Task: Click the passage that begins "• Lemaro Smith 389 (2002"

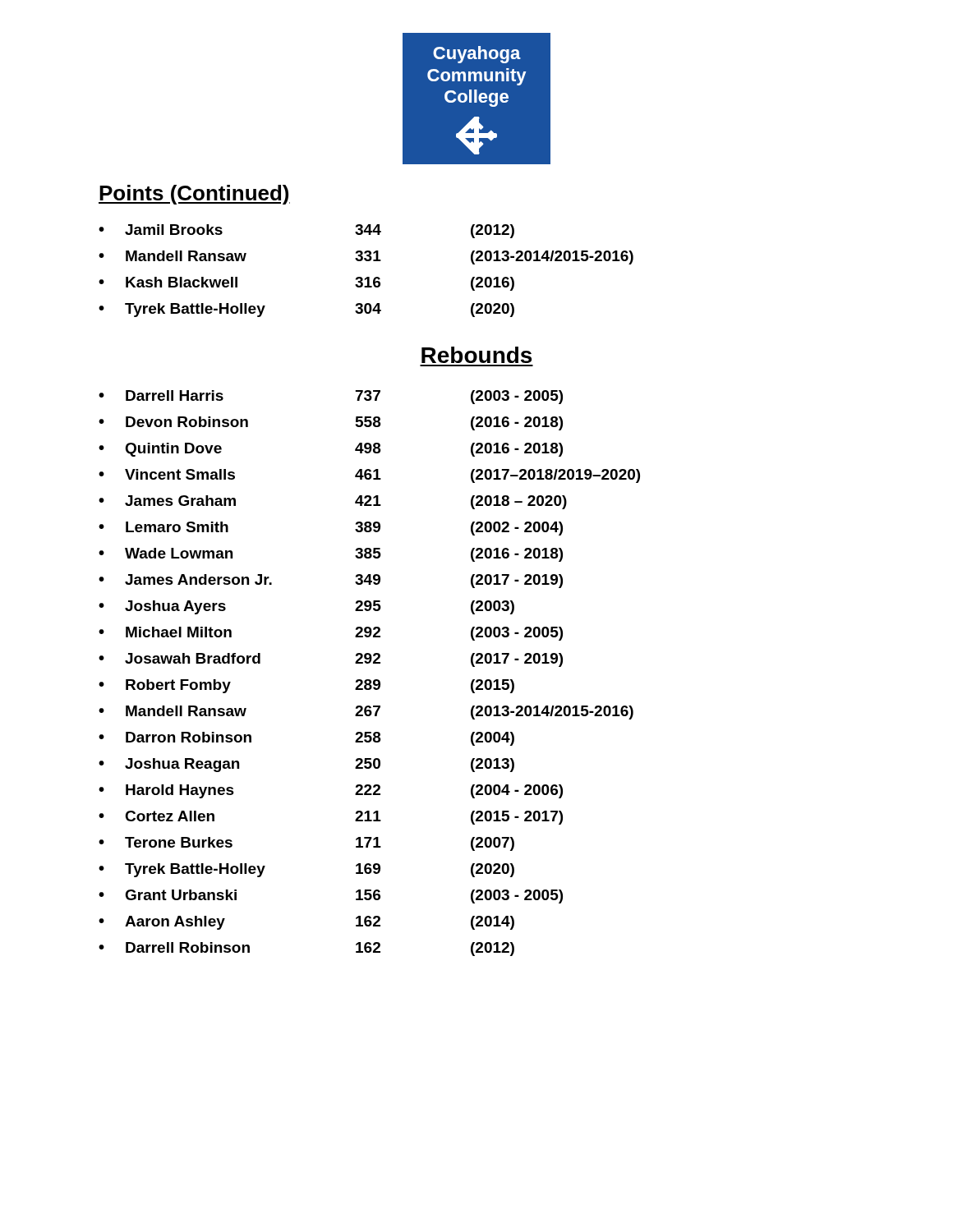Action: click(x=174, y=529)
